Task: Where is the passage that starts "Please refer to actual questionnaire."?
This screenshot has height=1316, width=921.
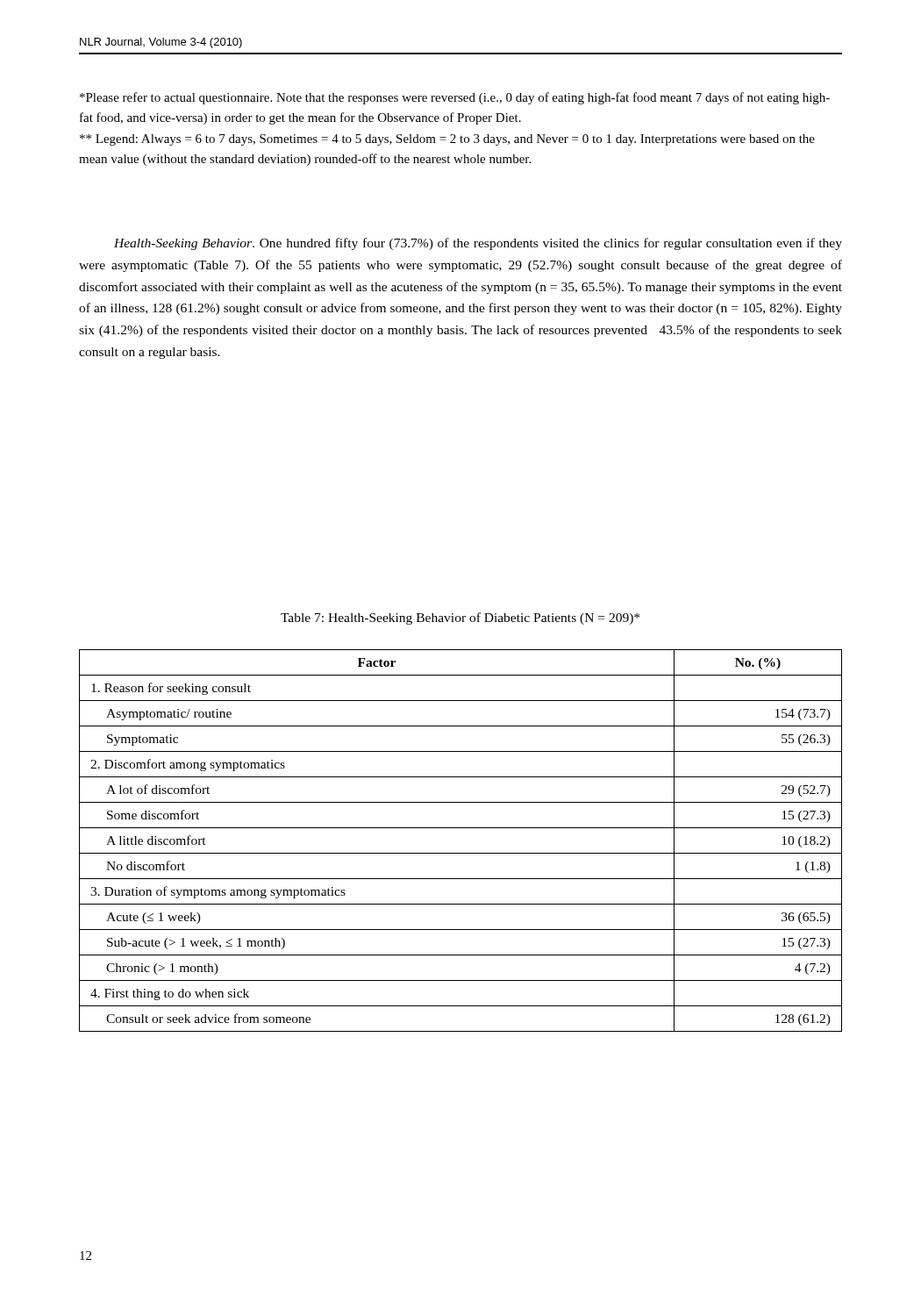Action: [460, 129]
